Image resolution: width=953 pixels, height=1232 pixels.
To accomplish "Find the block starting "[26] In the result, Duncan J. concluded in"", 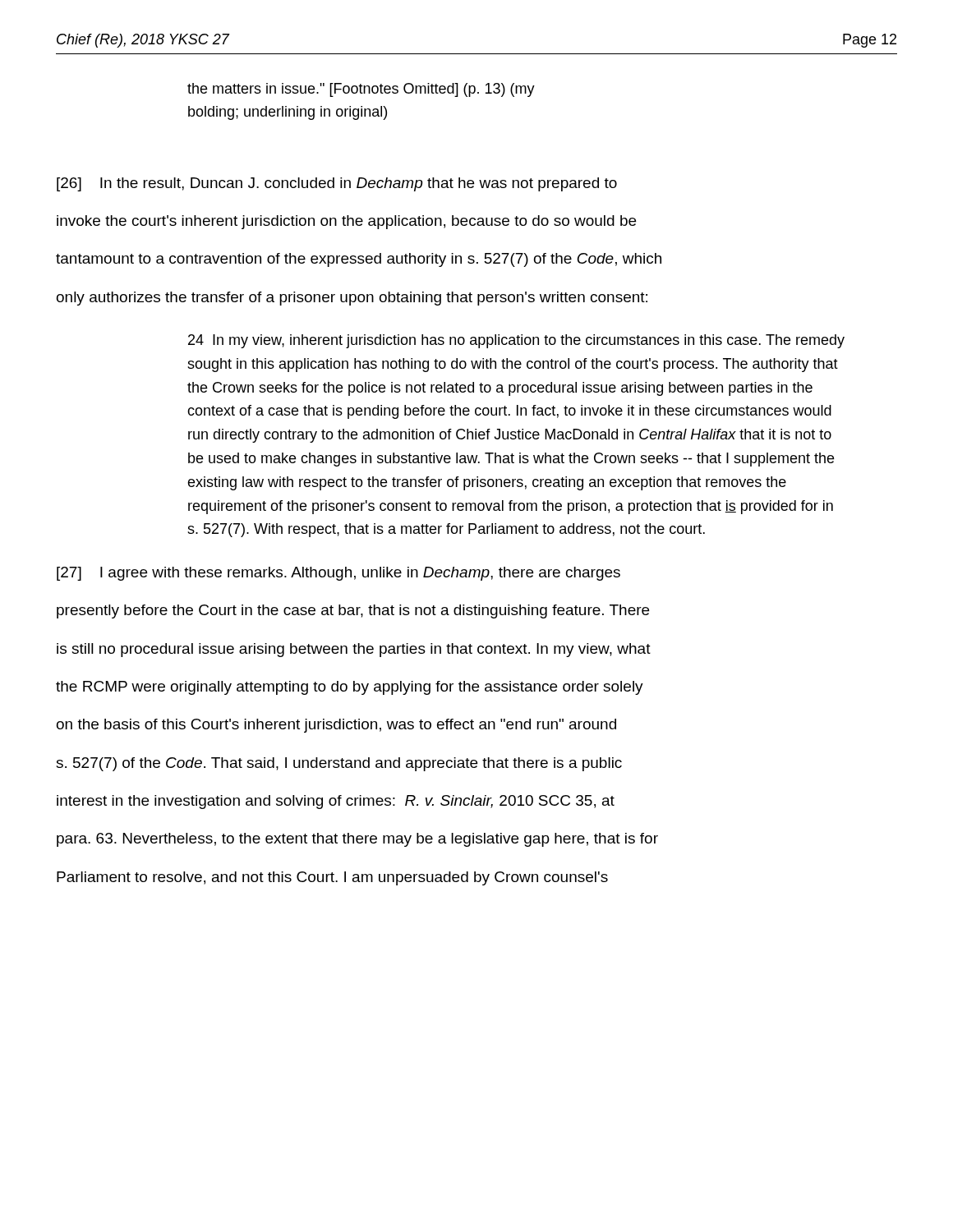I will pos(337,183).
